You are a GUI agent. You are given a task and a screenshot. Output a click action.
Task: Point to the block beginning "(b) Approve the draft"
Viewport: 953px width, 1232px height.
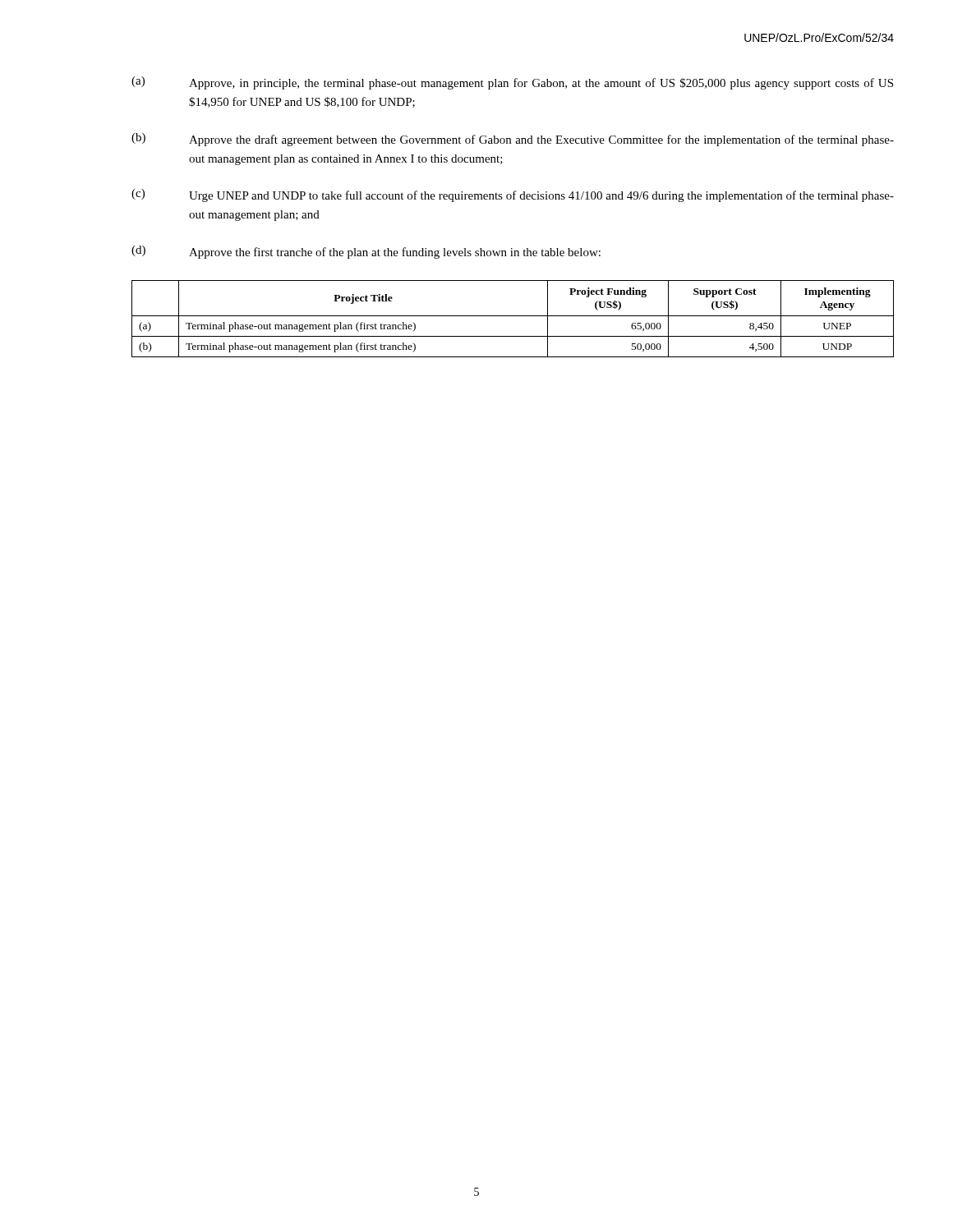[513, 149]
